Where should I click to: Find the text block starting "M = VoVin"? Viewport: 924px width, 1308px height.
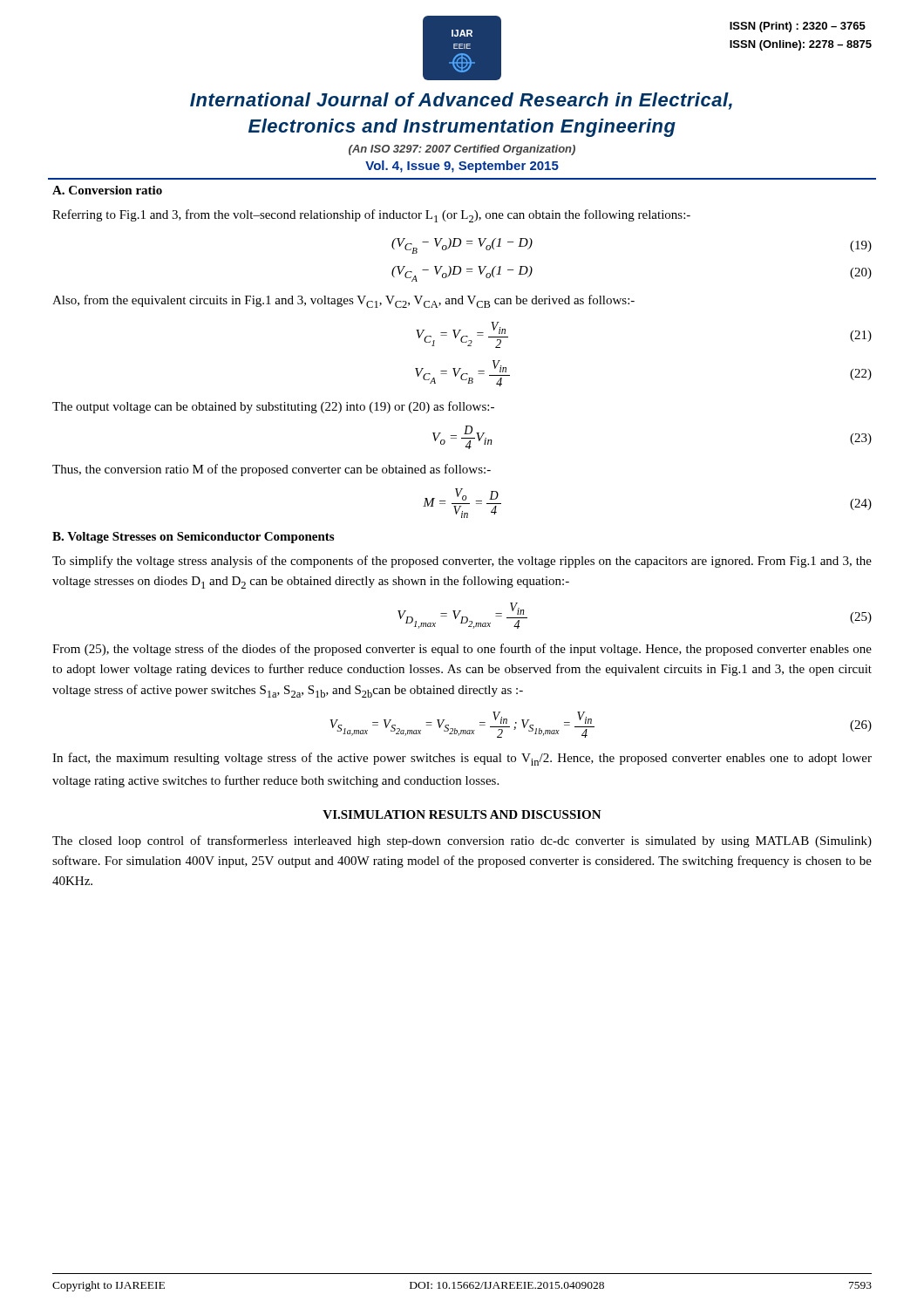pos(461,504)
